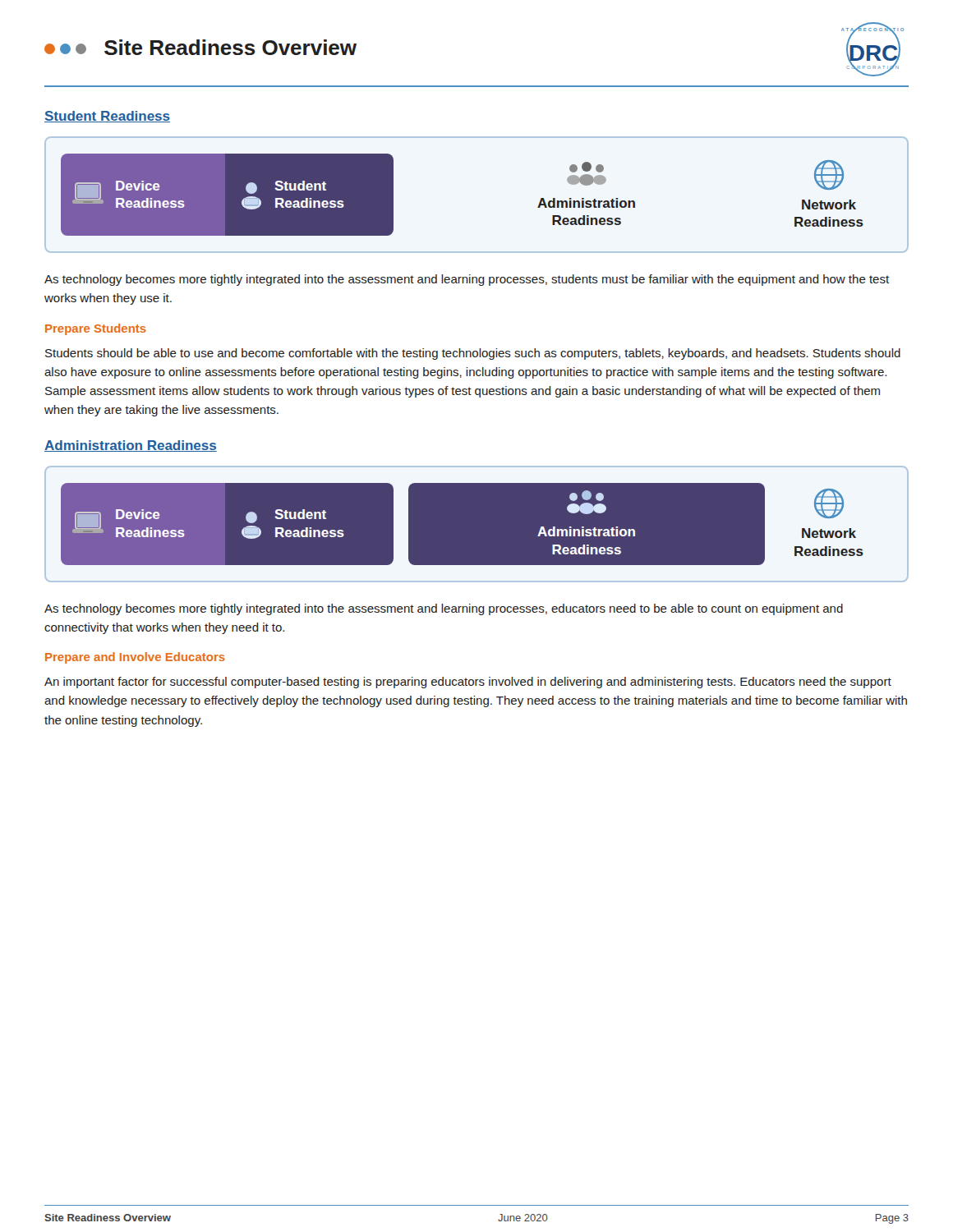Select the passage starting "Students should be able to use and become"
The height and width of the screenshot is (1232, 953).
coord(473,381)
